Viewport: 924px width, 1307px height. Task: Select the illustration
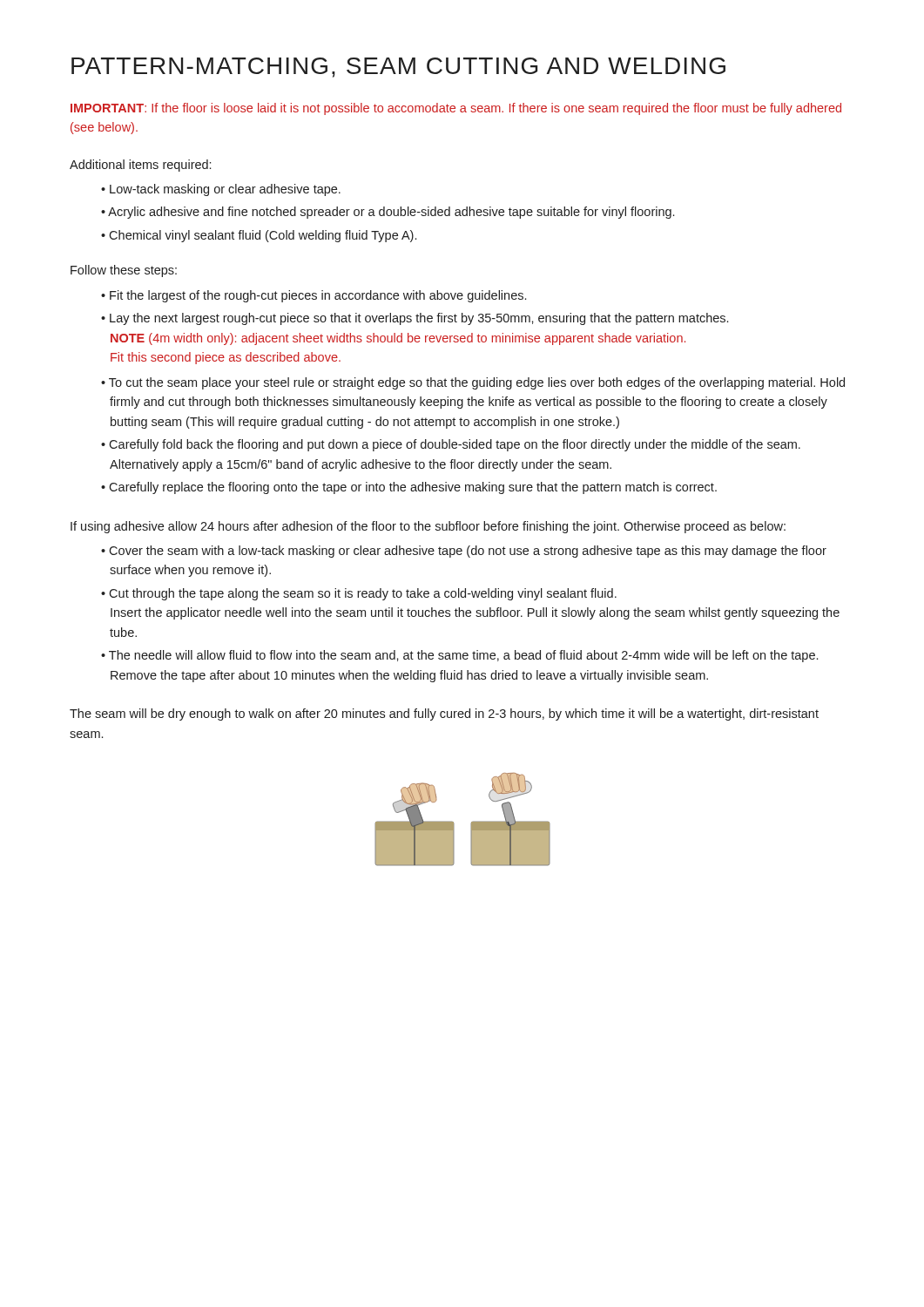462,828
